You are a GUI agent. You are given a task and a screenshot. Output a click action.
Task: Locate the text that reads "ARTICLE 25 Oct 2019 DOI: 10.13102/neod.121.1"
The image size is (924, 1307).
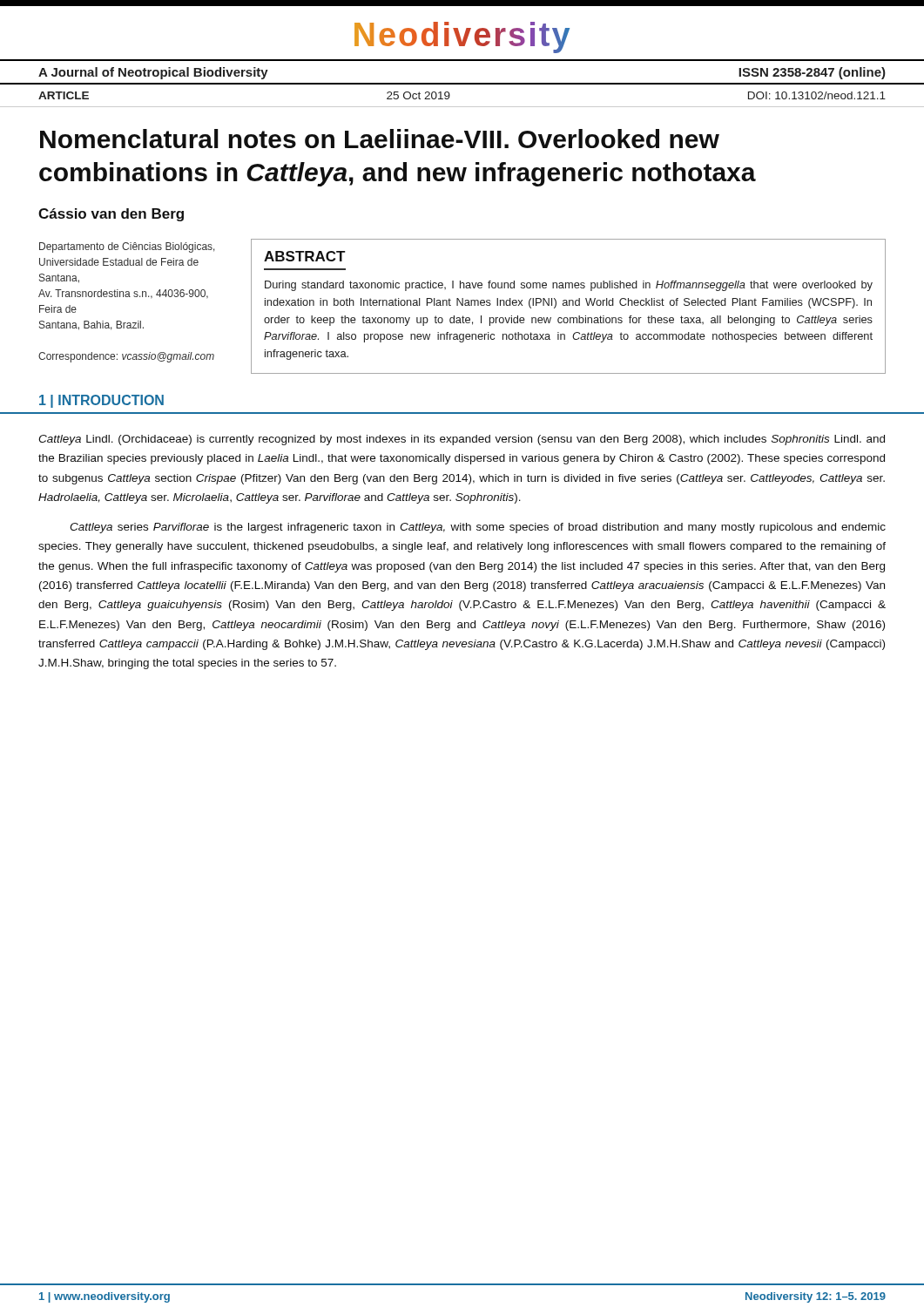pyautogui.click(x=462, y=95)
